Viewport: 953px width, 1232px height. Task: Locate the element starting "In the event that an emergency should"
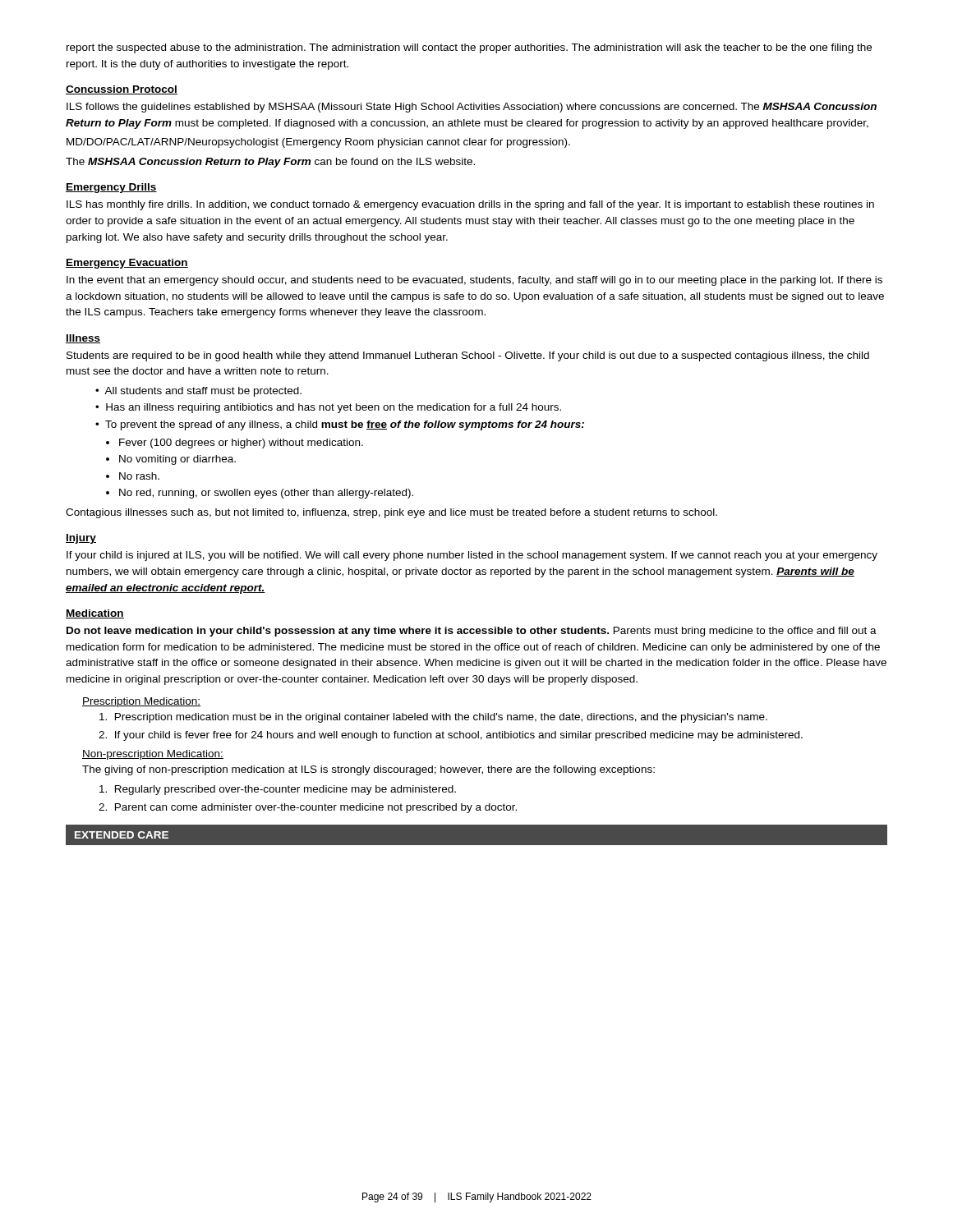pos(476,296)
